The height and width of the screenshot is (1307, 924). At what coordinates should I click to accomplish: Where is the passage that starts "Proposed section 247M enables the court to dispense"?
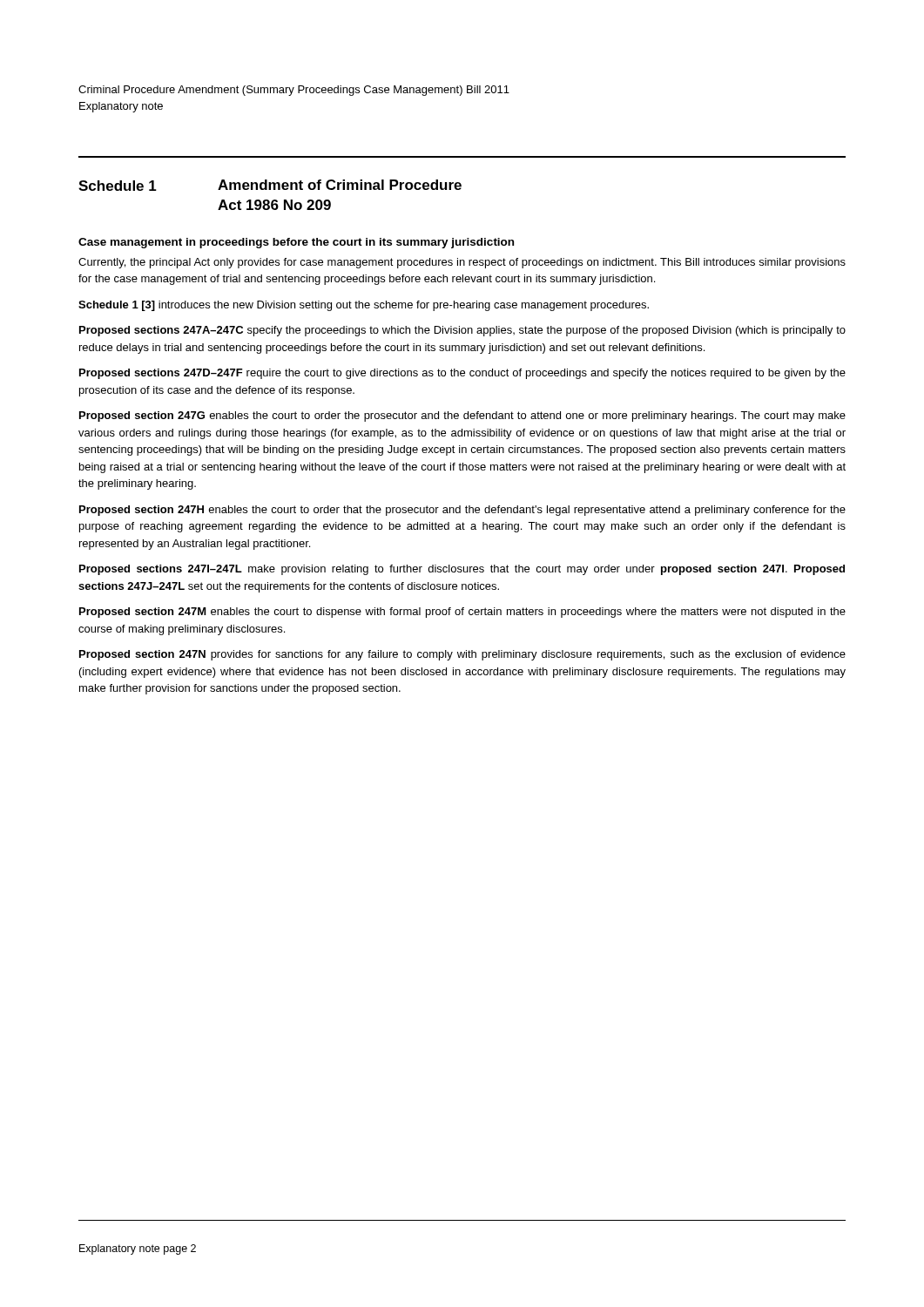(462, 620)
